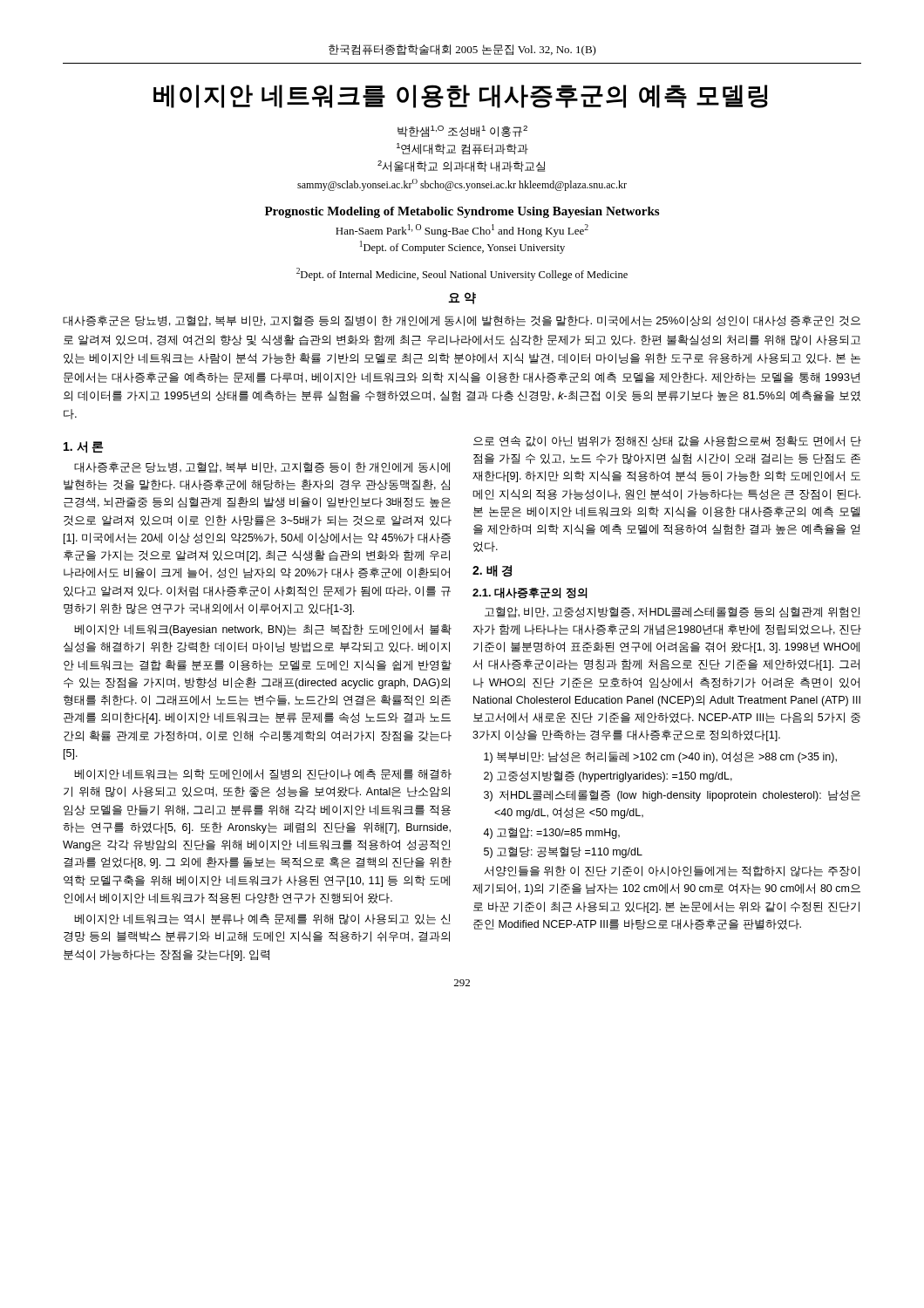Point to "1. 서 론"
The image size is (924, 1308).
tap(83, 446)
